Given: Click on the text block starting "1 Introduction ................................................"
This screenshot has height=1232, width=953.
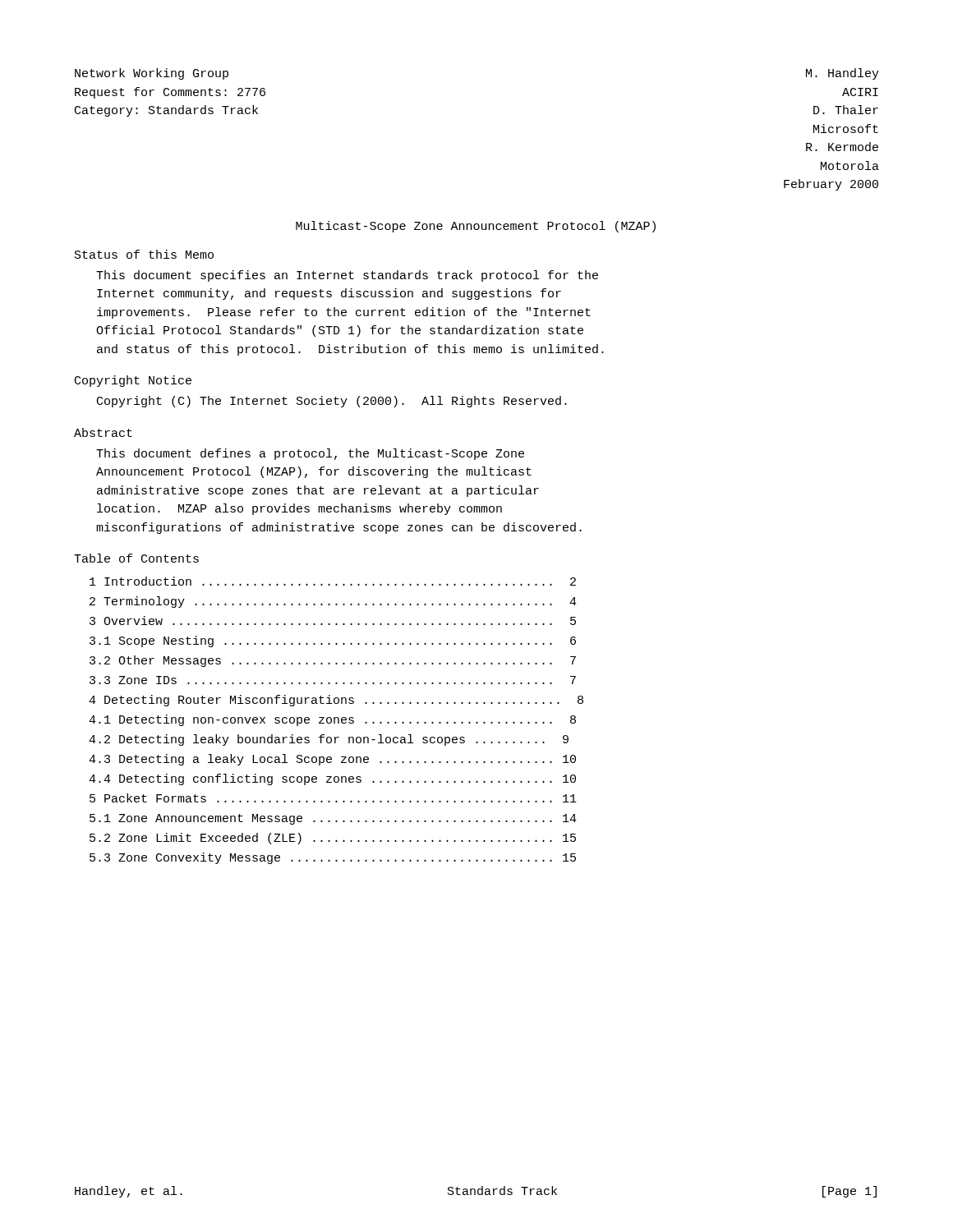Looking at the screenshot, I should click(329, 721).
